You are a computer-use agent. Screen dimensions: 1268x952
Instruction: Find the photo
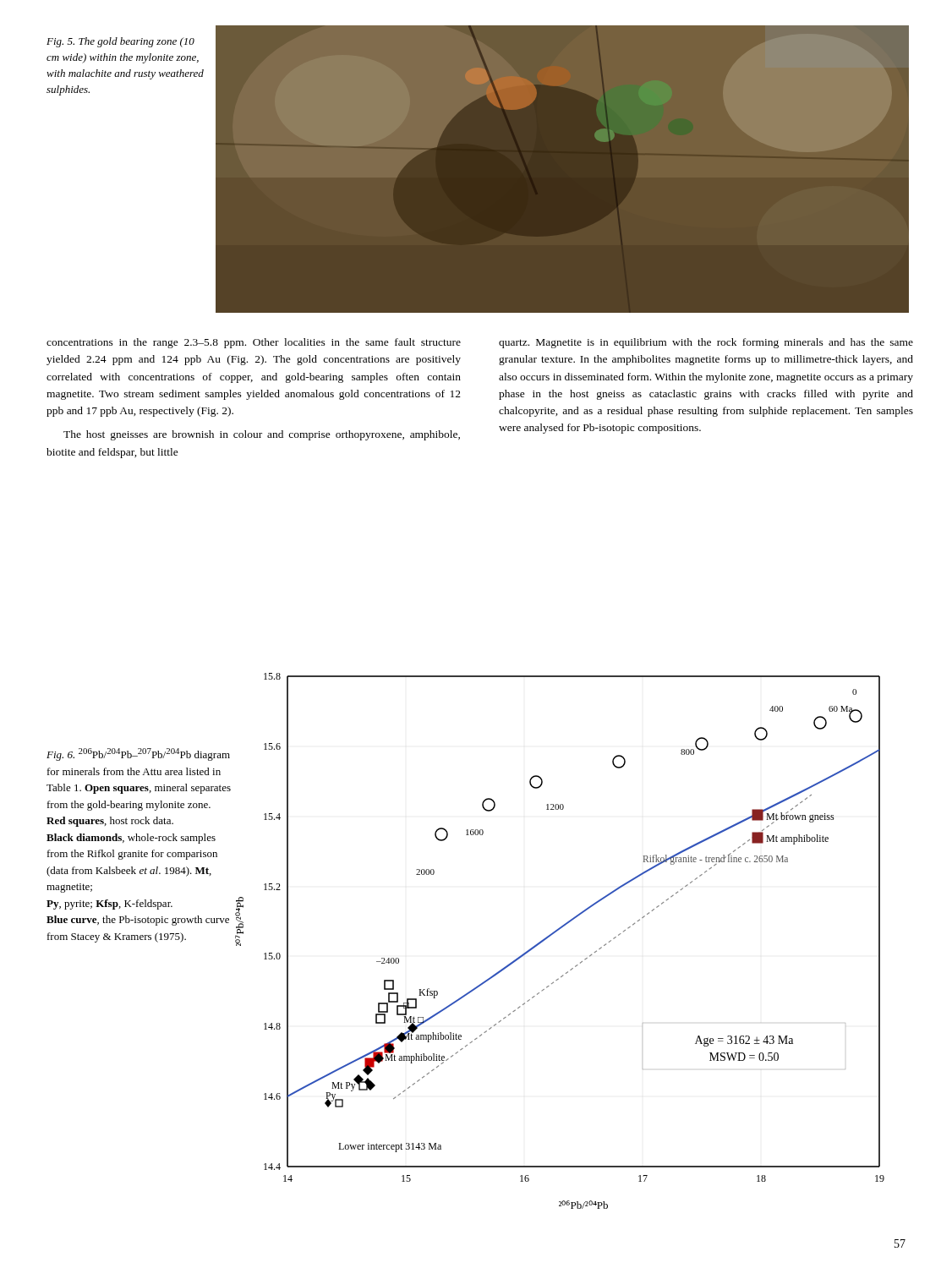[562, 169]
